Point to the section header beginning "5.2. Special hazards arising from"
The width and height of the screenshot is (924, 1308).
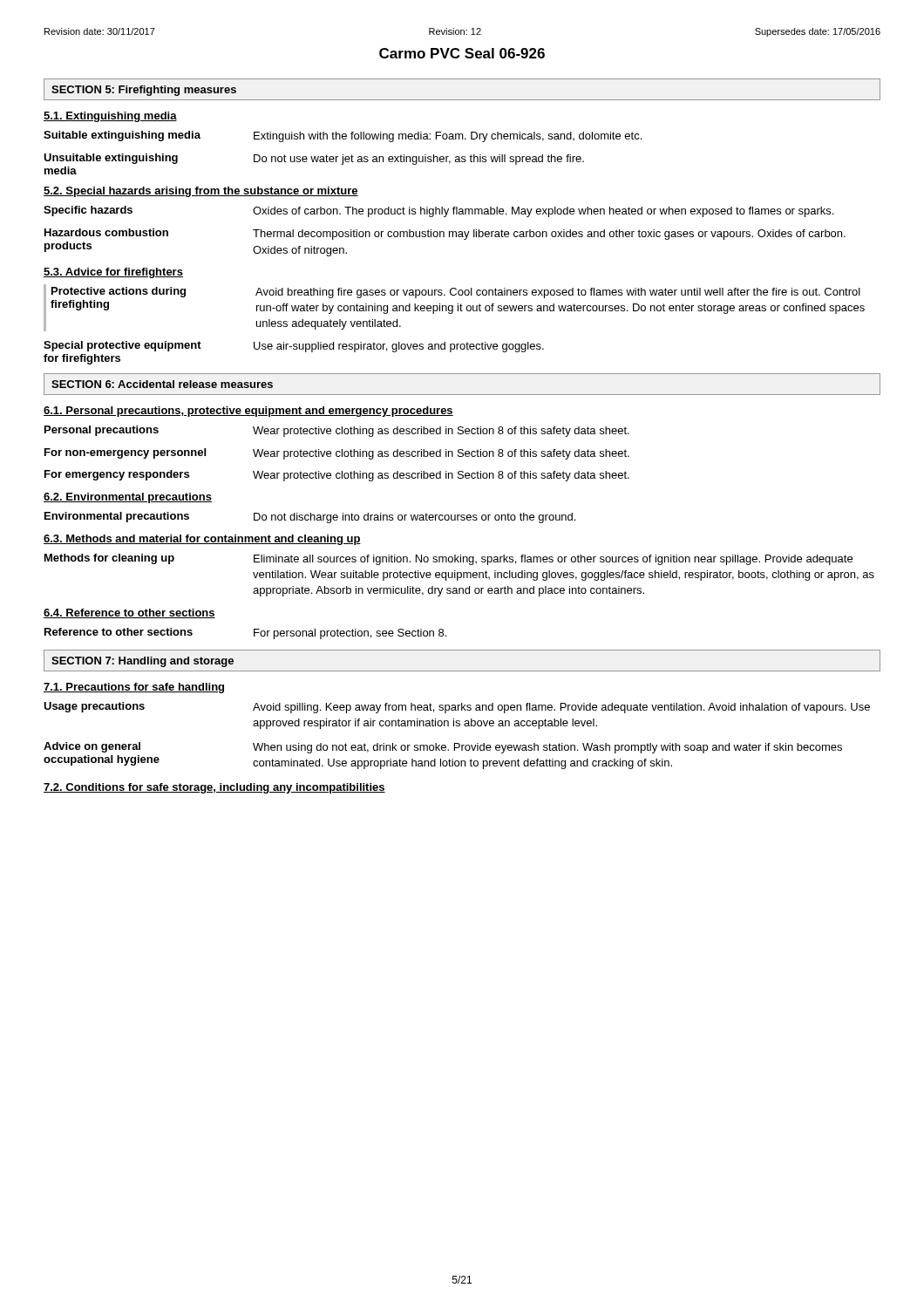tap(201, 191)
